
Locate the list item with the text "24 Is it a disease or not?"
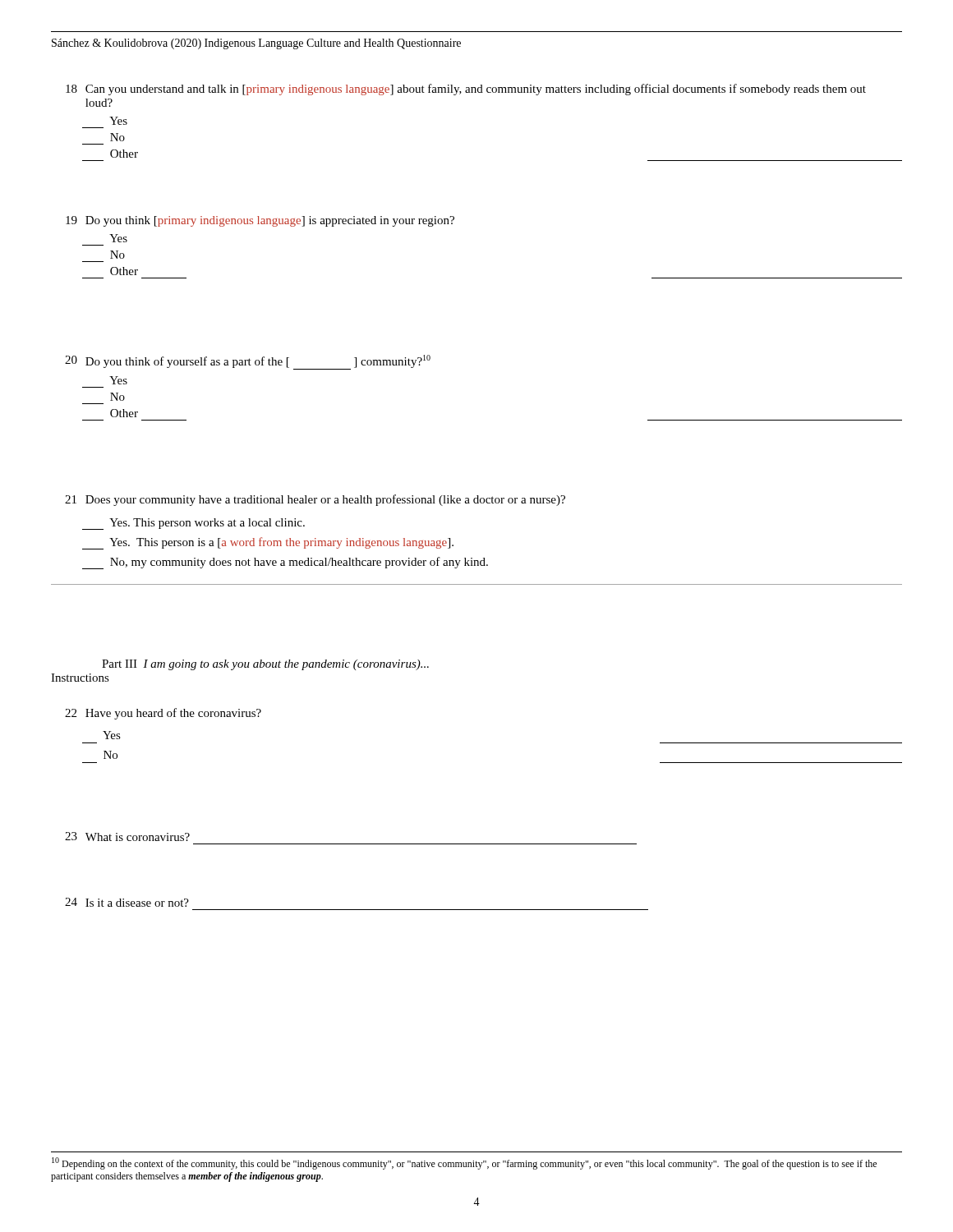pyautogui.click(x=466, y=903)
